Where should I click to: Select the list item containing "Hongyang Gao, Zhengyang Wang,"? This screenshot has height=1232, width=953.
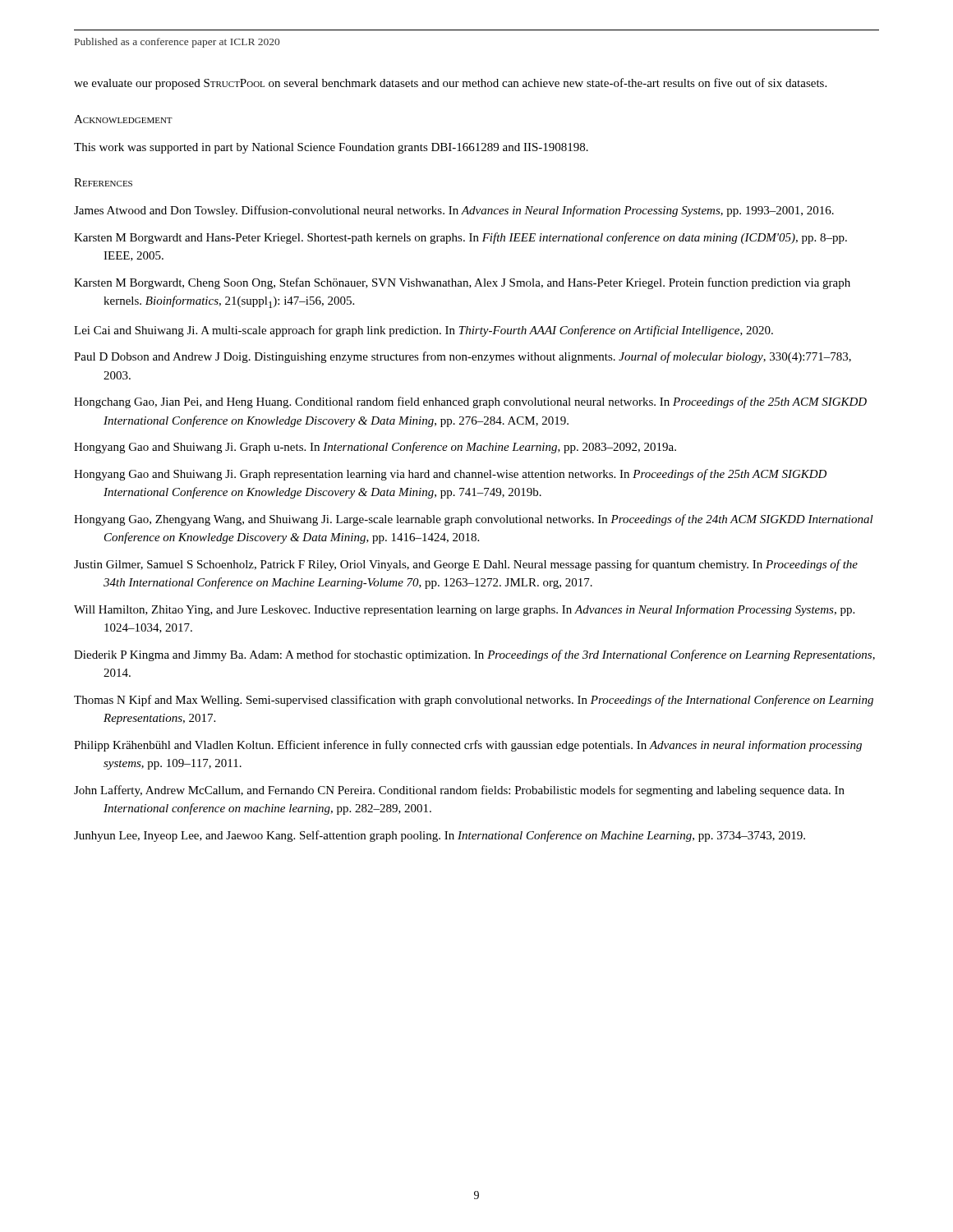(x=473, y=528)
